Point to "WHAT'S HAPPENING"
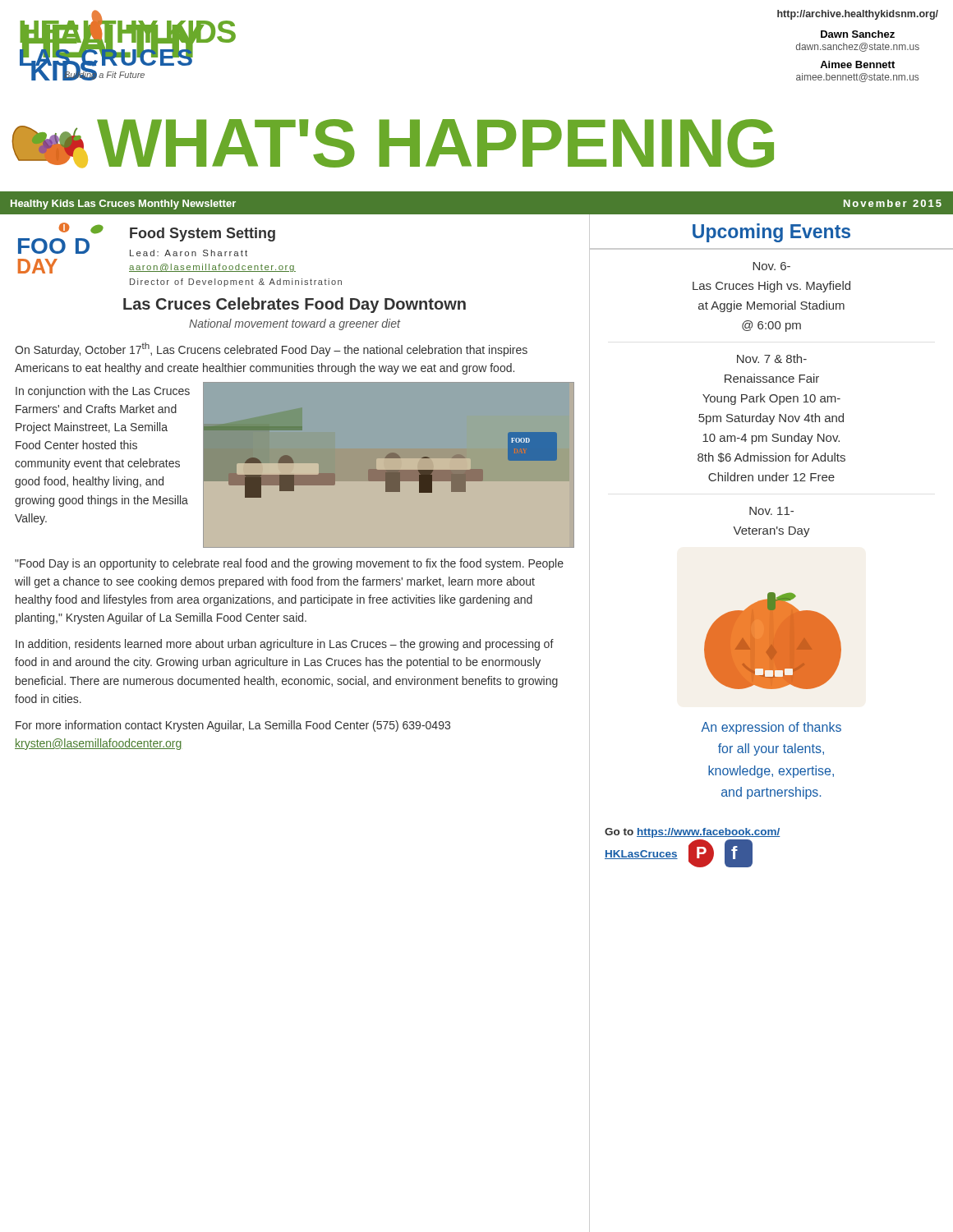The height and width of the screenshot is (1232, 953). pyautogui.click(x=392, y=143)
